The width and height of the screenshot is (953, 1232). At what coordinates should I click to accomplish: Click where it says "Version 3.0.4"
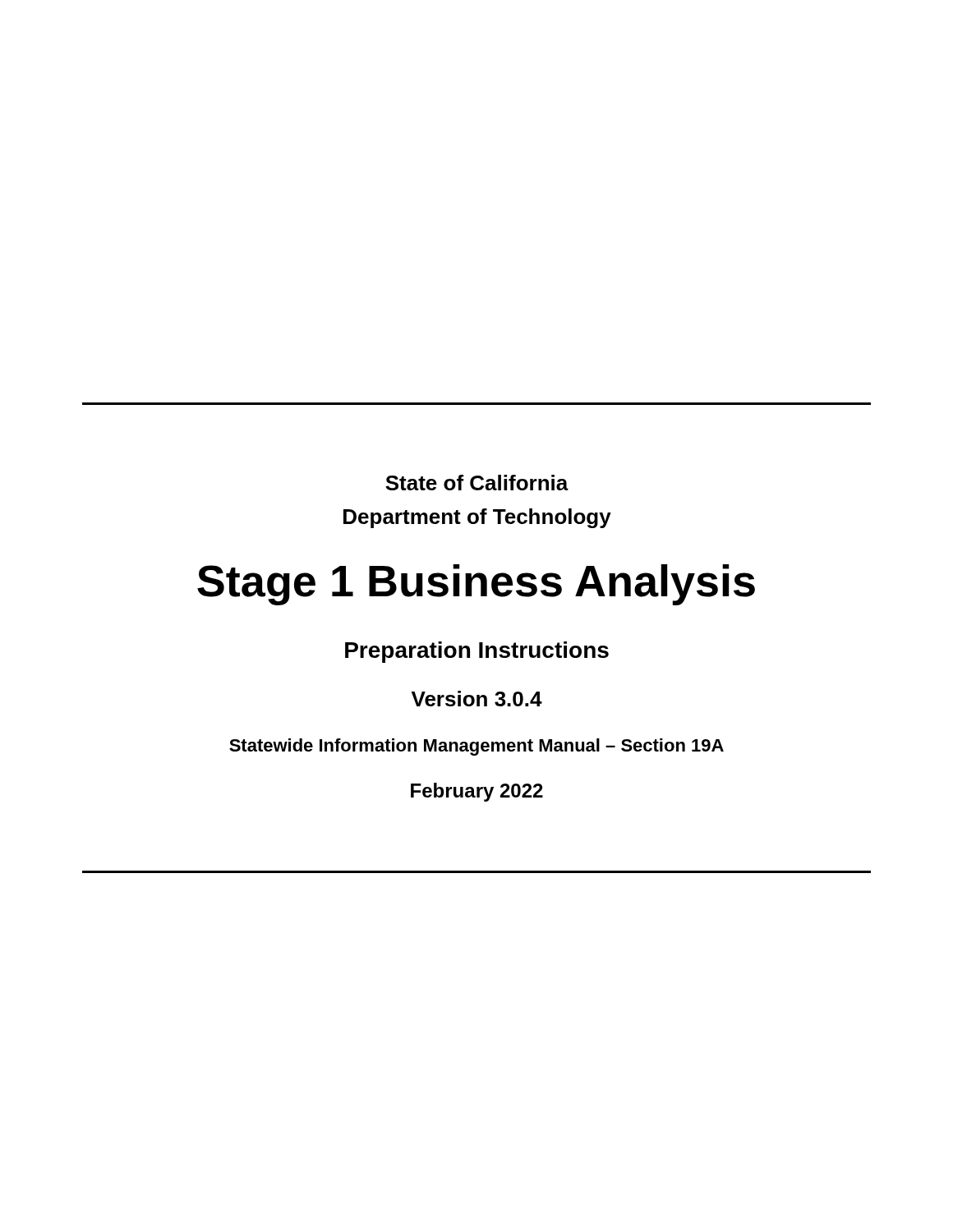(476, 699)
